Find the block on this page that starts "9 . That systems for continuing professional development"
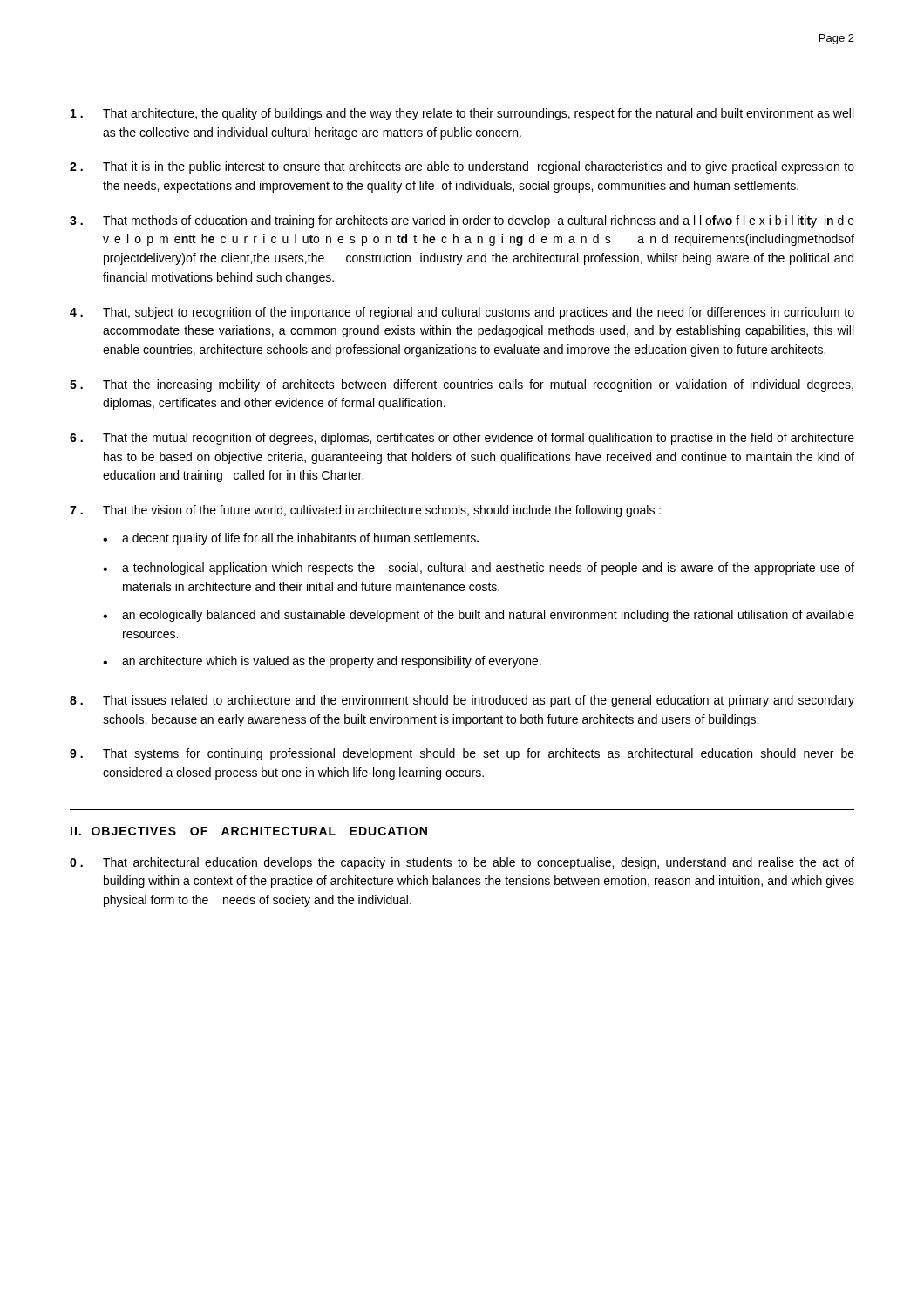Viewport: 924px width, 1308px height. click(x=462, y=764)
